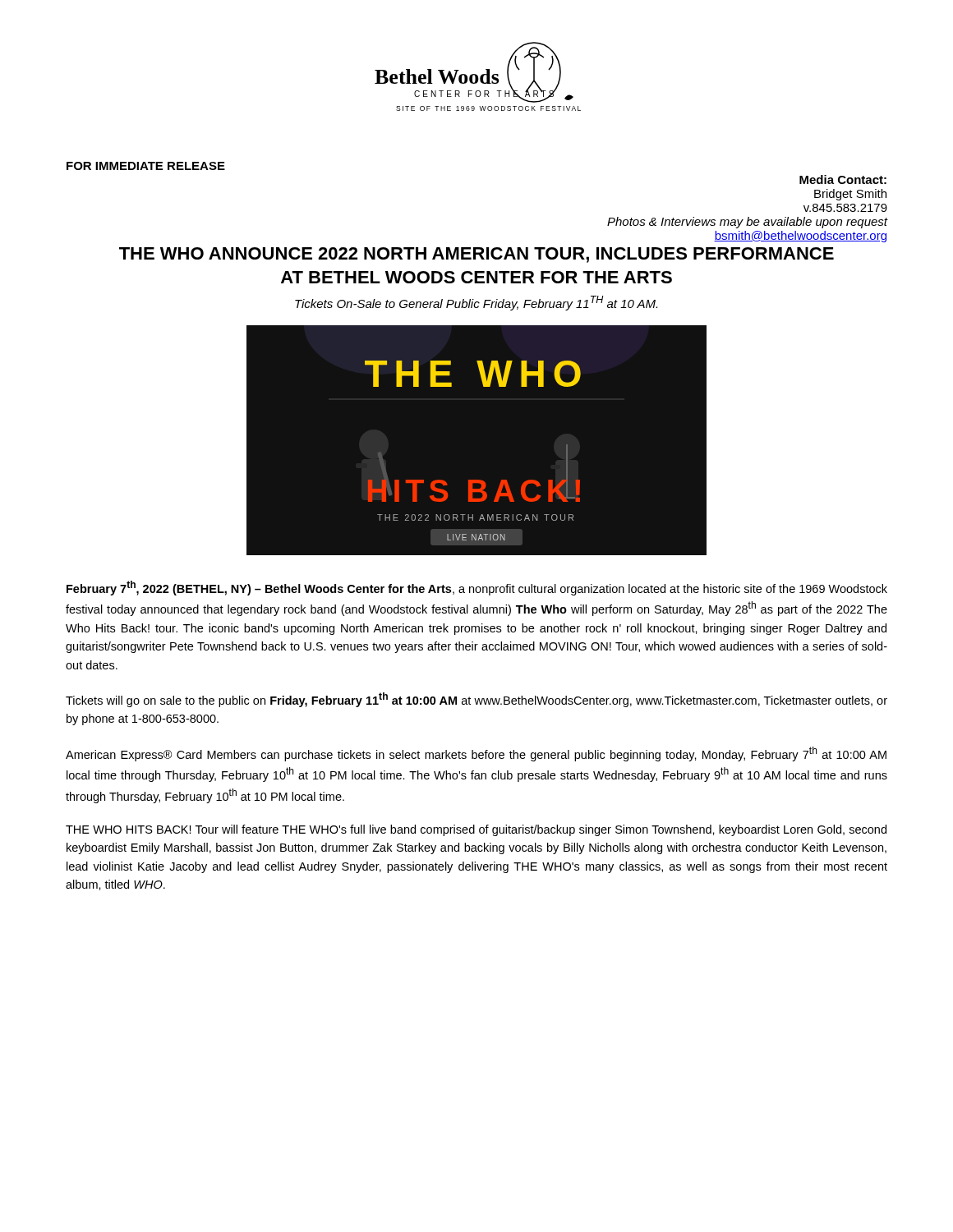Select the passage starting "Tickets will go on sale"
The height and width of the screenshot is (1232, 953).
tap(476, 708)
